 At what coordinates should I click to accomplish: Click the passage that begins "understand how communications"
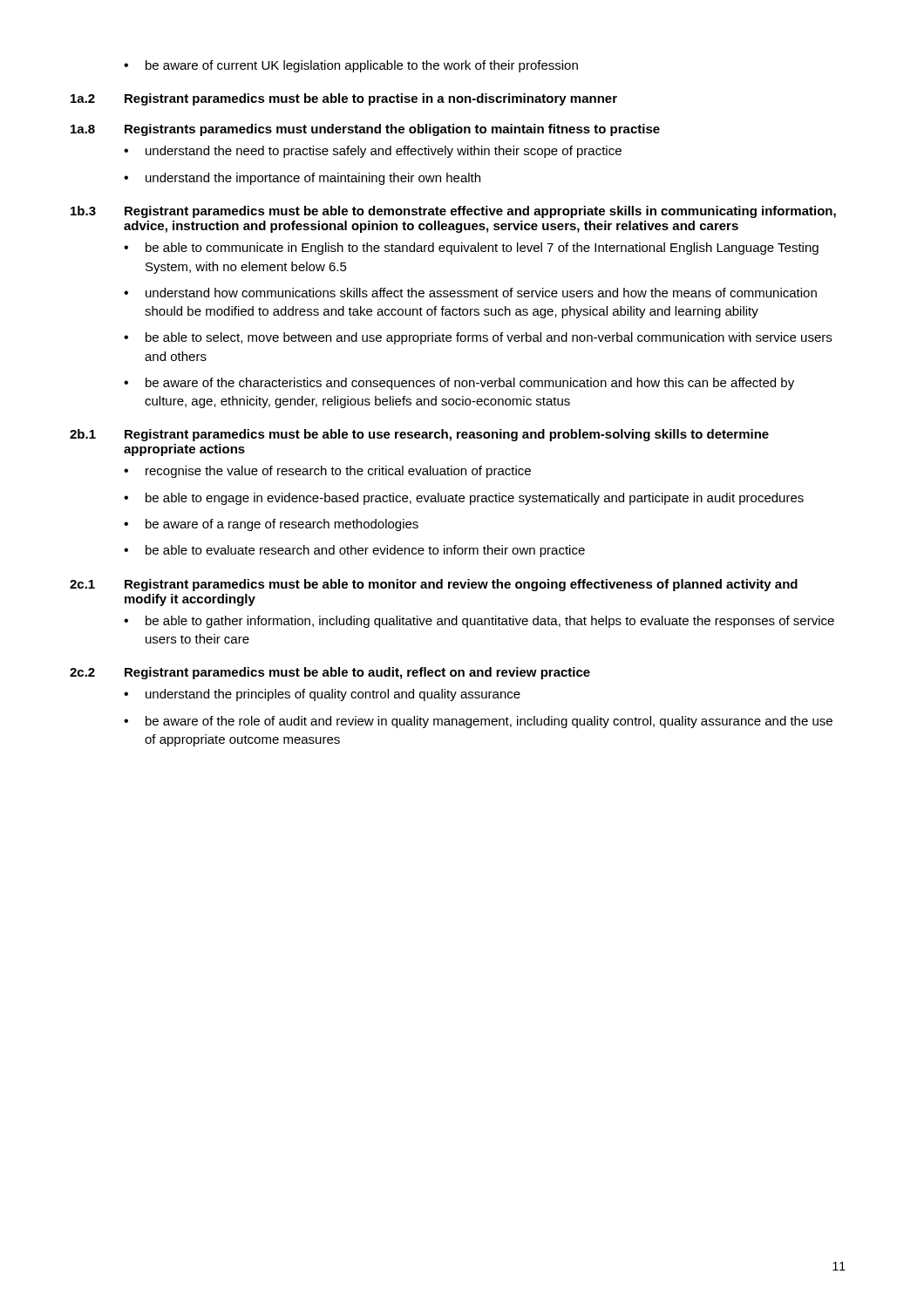453,302
